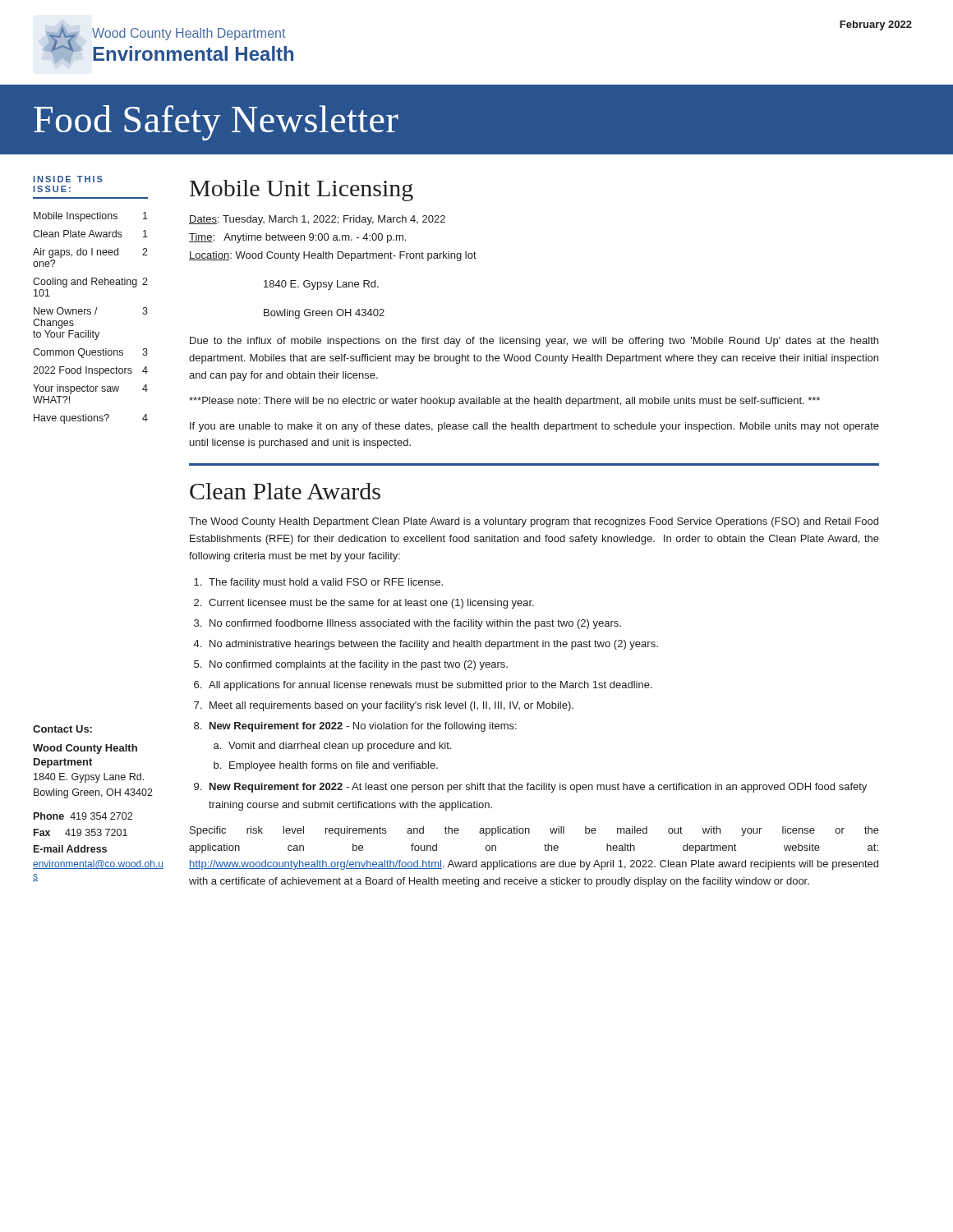
Task: Find the block starting "If you are unable to"
Action: pos(534,435)
